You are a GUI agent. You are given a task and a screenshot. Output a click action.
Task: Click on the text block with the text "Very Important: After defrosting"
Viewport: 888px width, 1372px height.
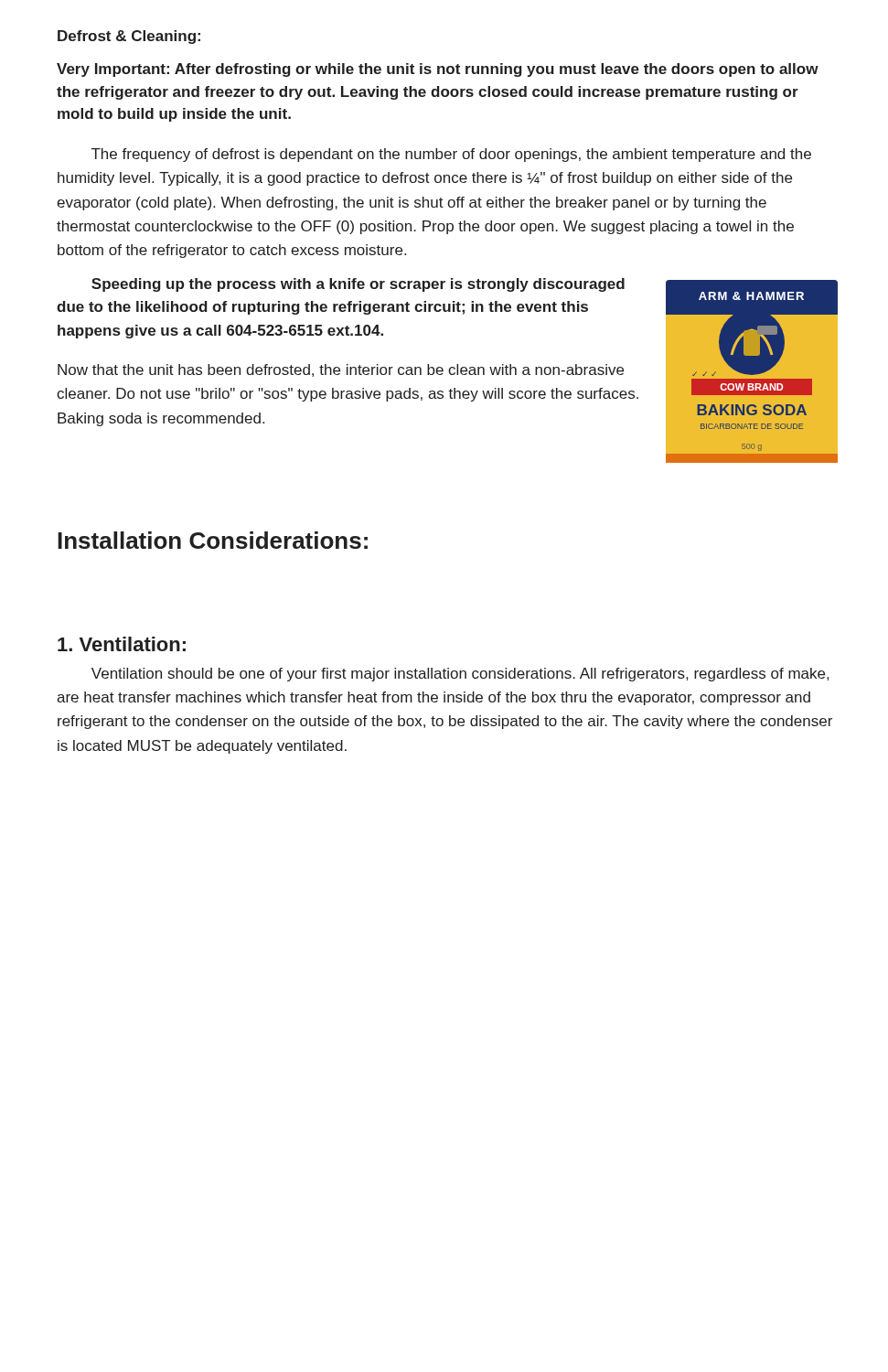pos(437,92)
